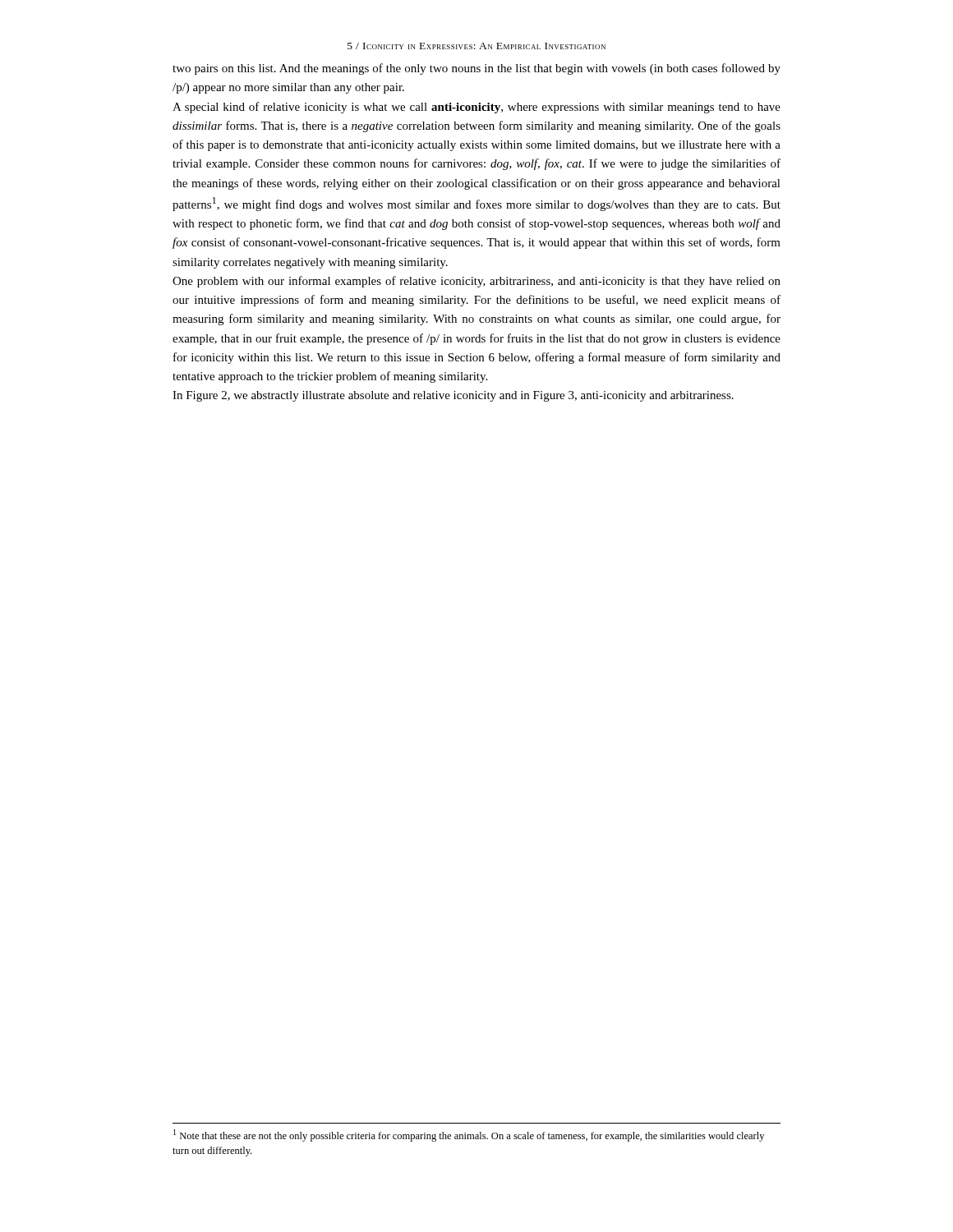Where is the passage that starts "A special kind of relative iconicity is what"?
This screenshot has width=953, height=1232.
tap(476, 184)
